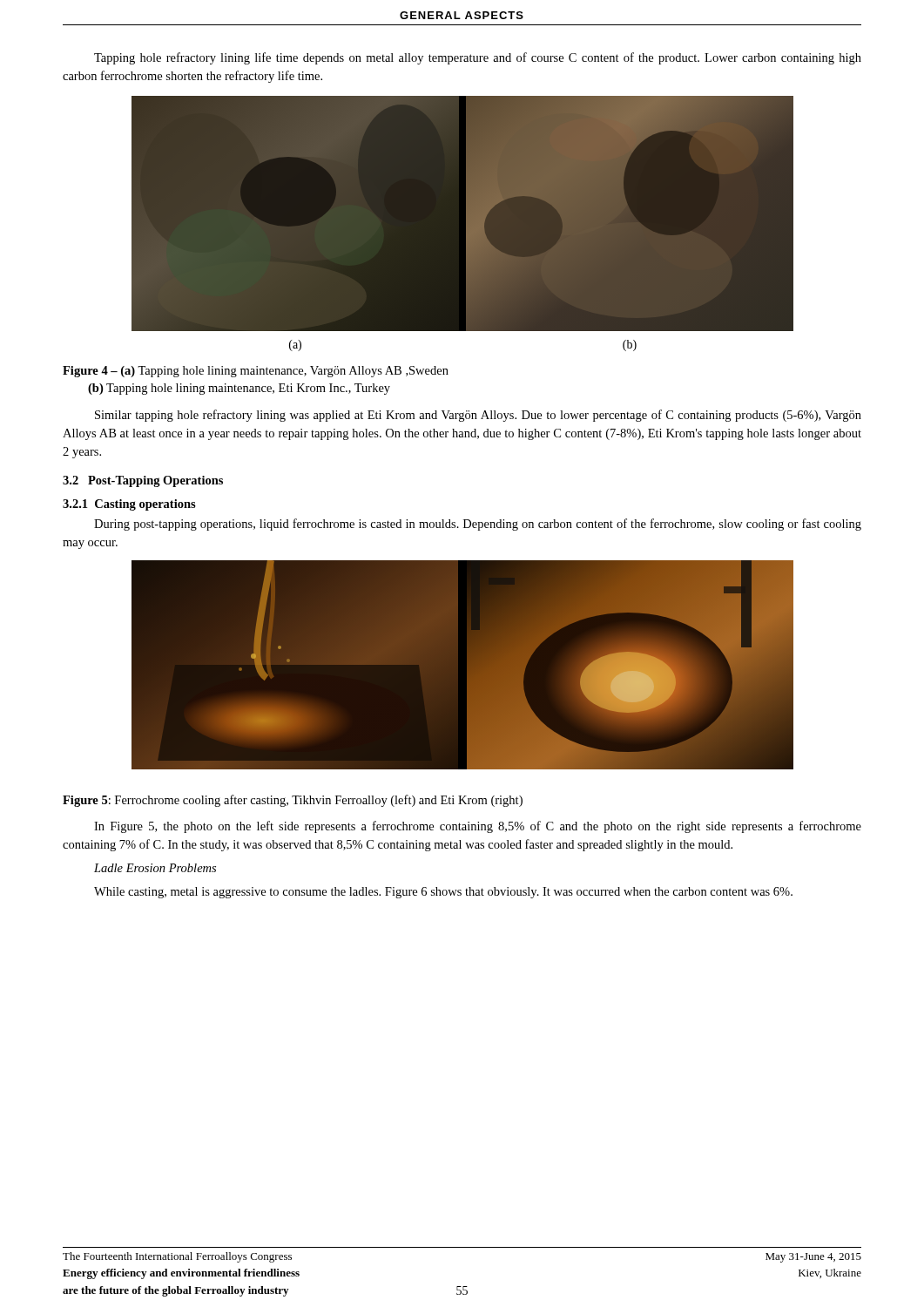
Task: Select the text block that reads "Similar tapping hole refractory lining was"
Action: (462, 433)
